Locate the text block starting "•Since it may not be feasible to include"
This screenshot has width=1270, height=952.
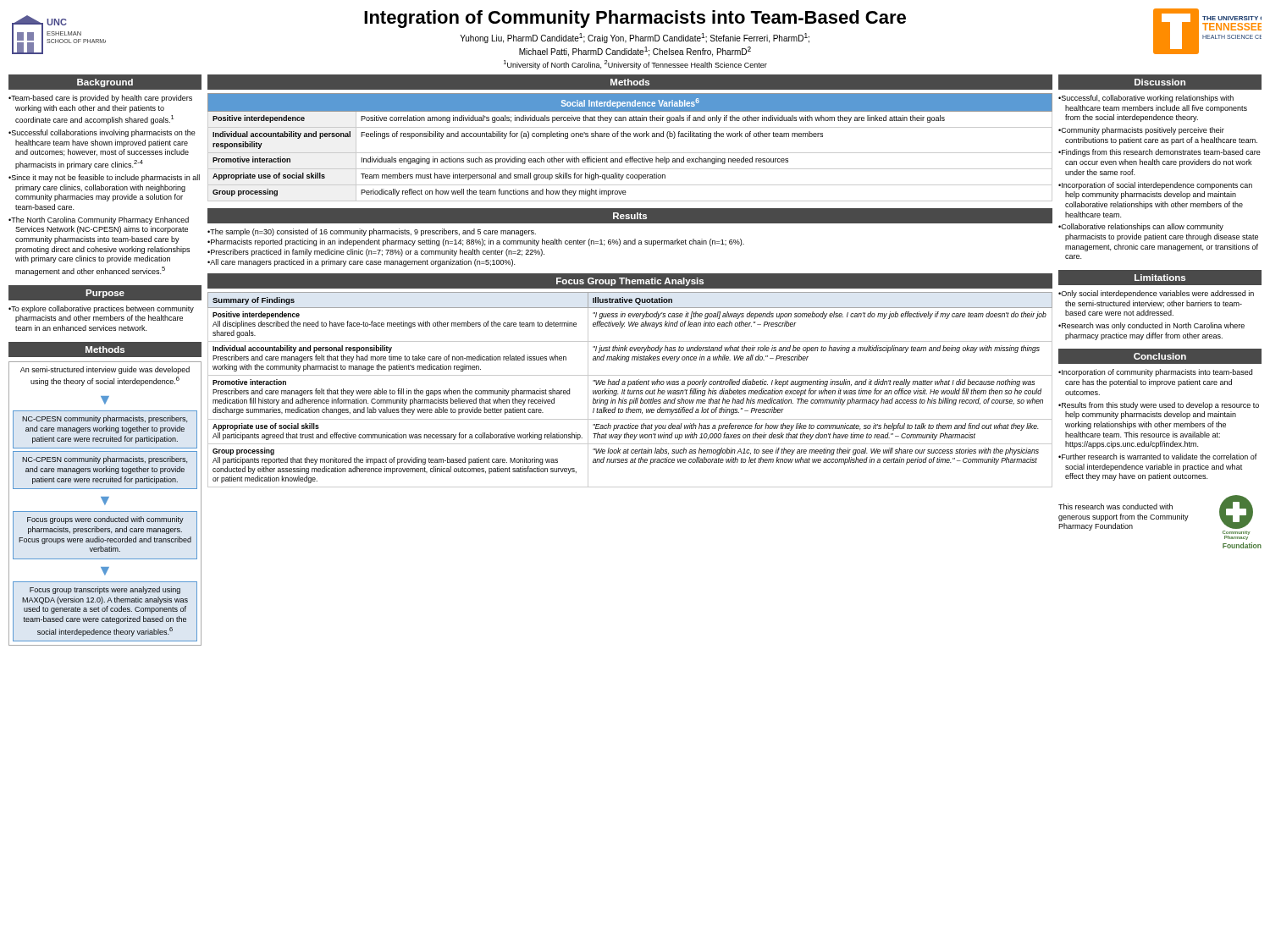(x=104, y=192)
